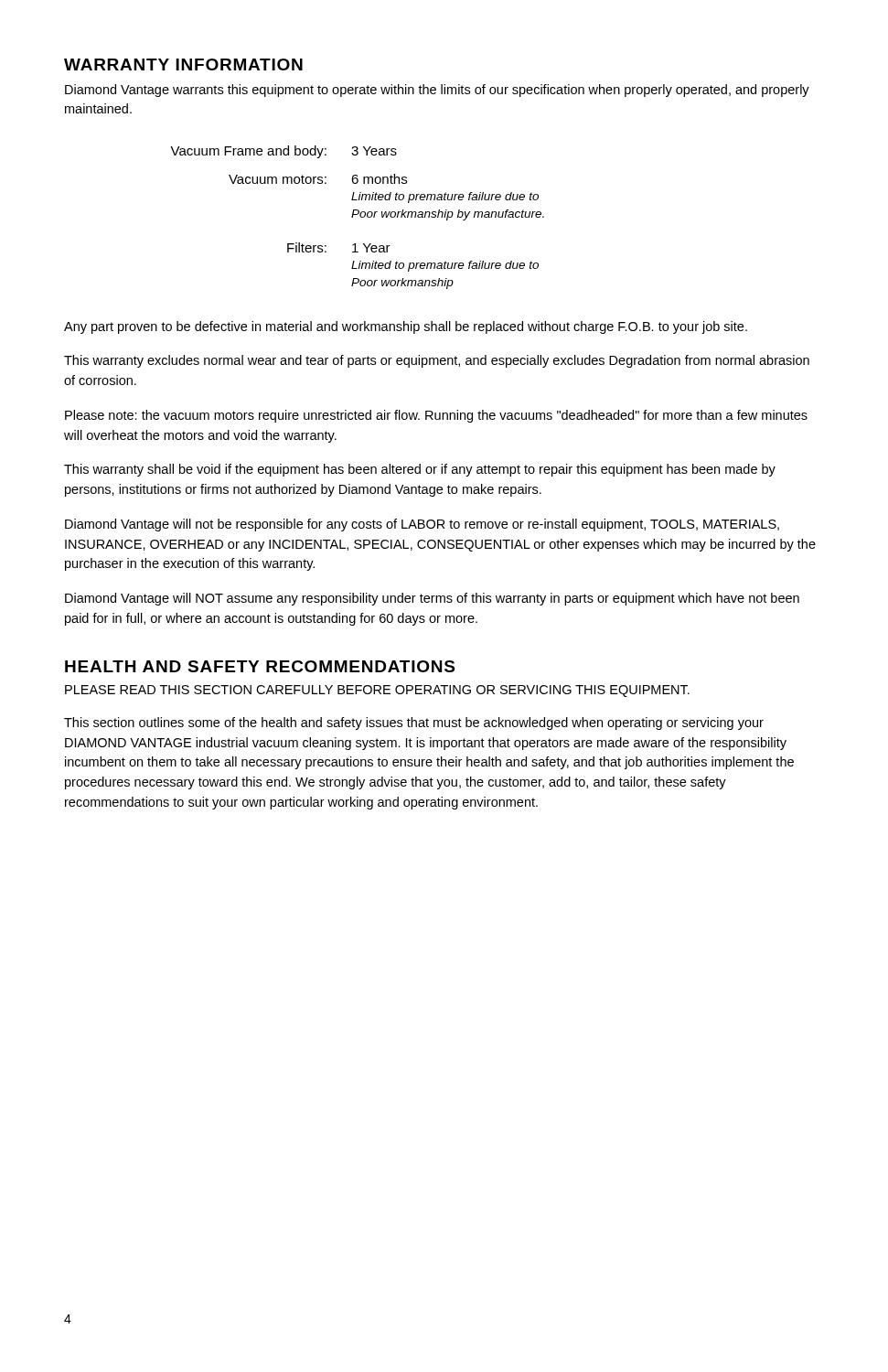Click on the text block that says "This warranty shall be"
The image size is (888, 1372).
pyautogui.click(x=444, y=480)
